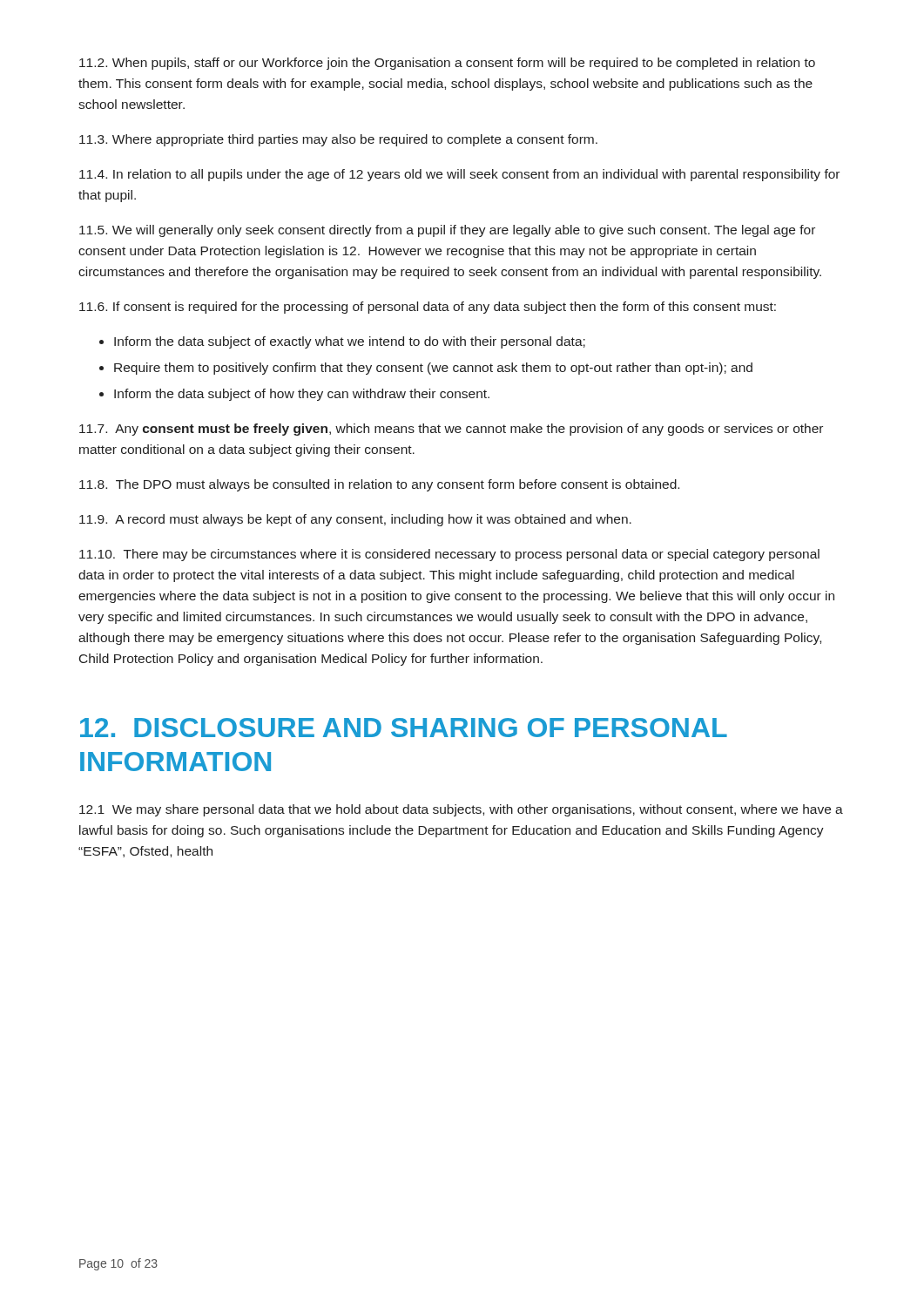Navigate to the text starting "Require them to positively confirm that they"

433,367
